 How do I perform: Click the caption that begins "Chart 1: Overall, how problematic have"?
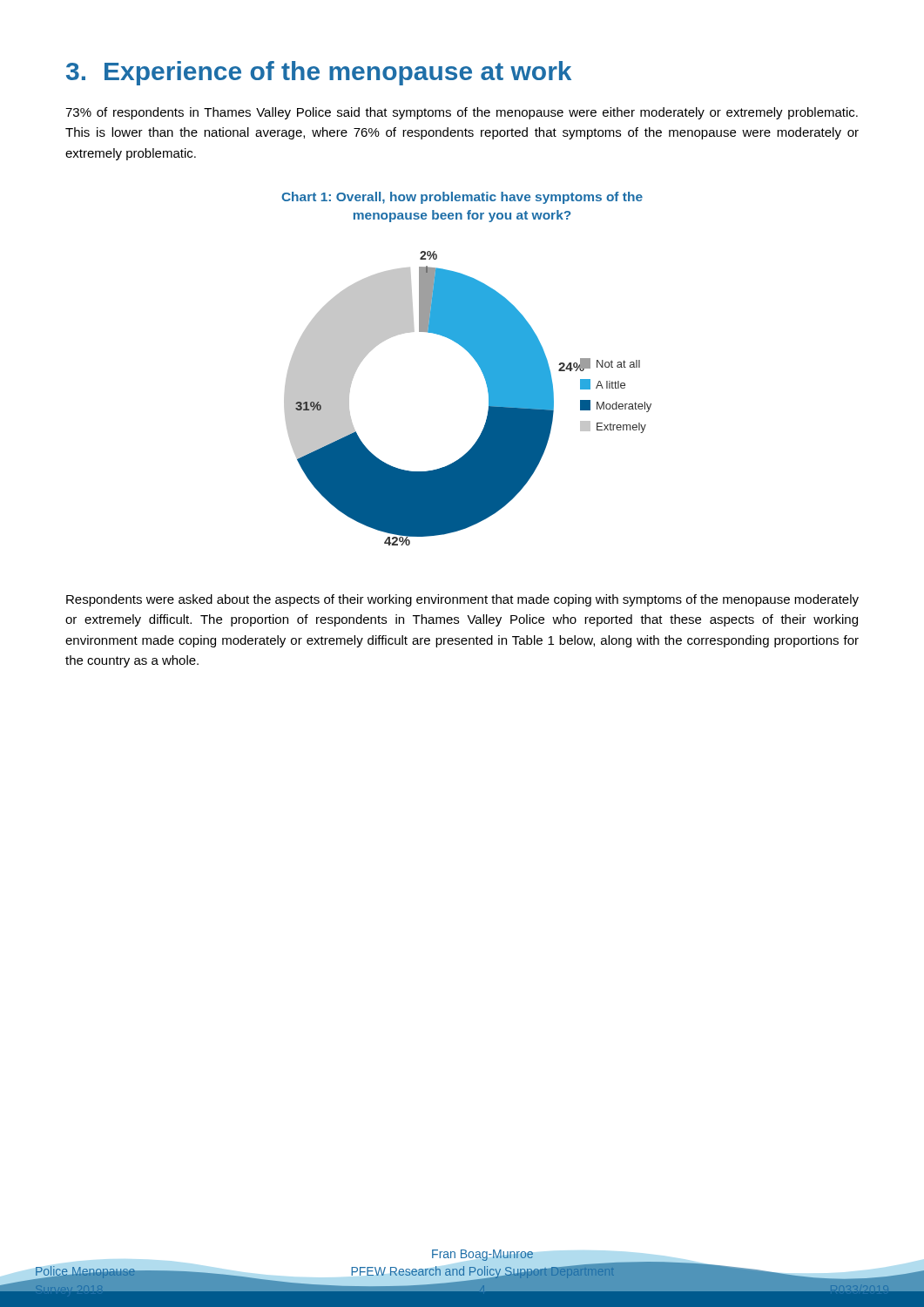tap(462, 206)
